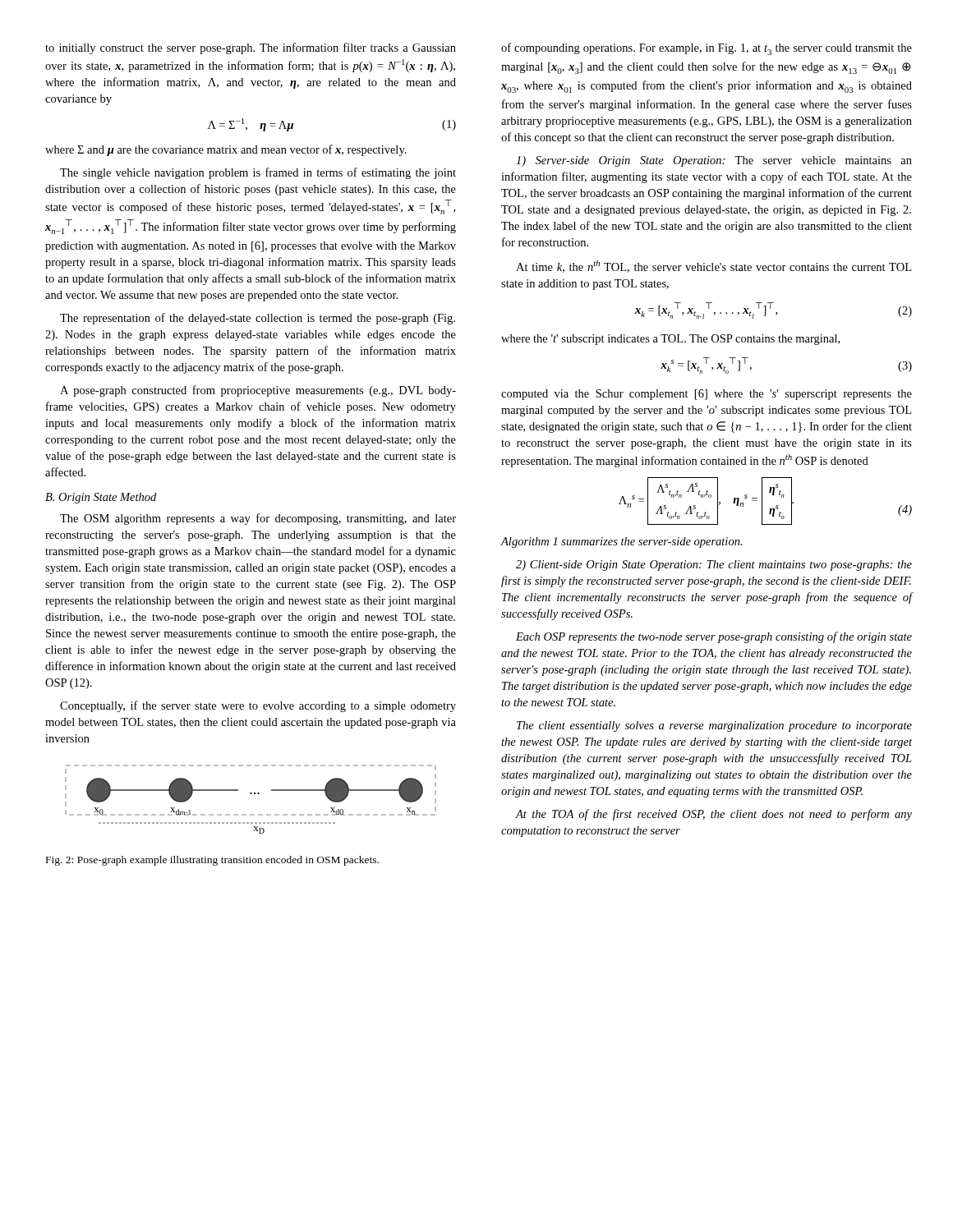Find the formula containing "Λns = Λstn,tn Λstn,to Λsto,tn Λsto,to ,"
Viewport: 953px width, 1232px height.
coord(707,501)
